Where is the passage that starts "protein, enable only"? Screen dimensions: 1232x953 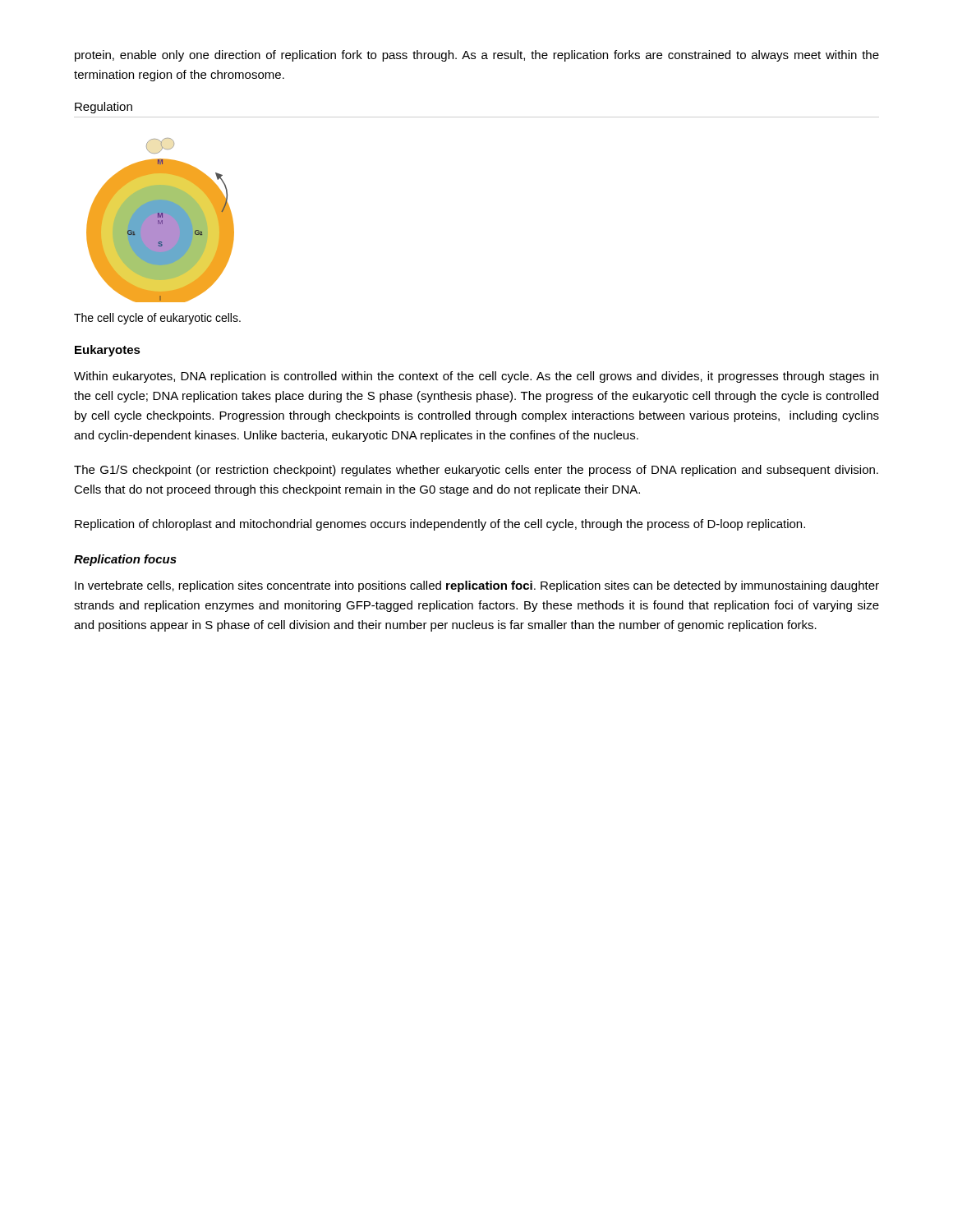(x=476, y=64)
